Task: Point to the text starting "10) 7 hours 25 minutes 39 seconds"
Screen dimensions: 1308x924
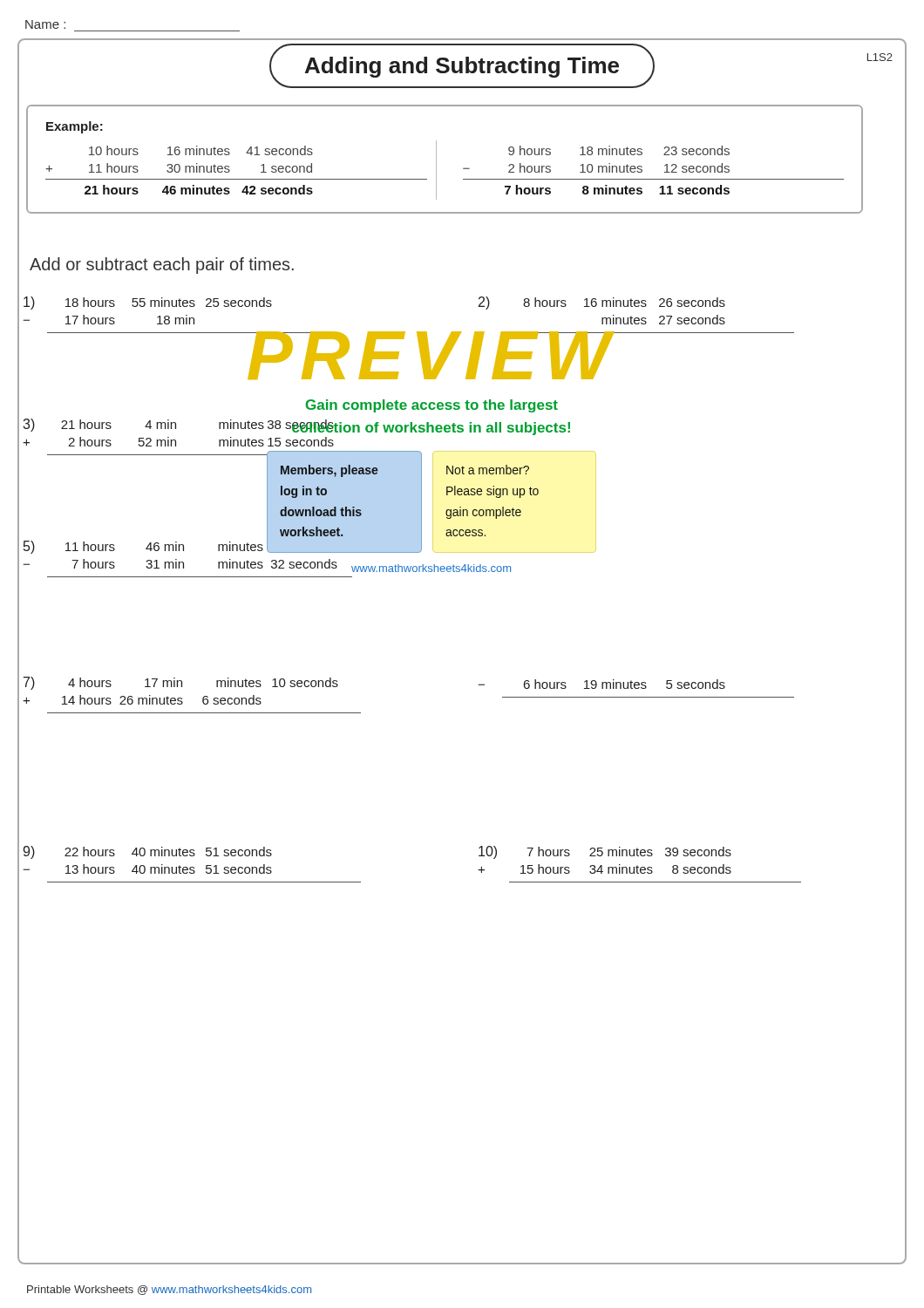Action: coord(683,875)
